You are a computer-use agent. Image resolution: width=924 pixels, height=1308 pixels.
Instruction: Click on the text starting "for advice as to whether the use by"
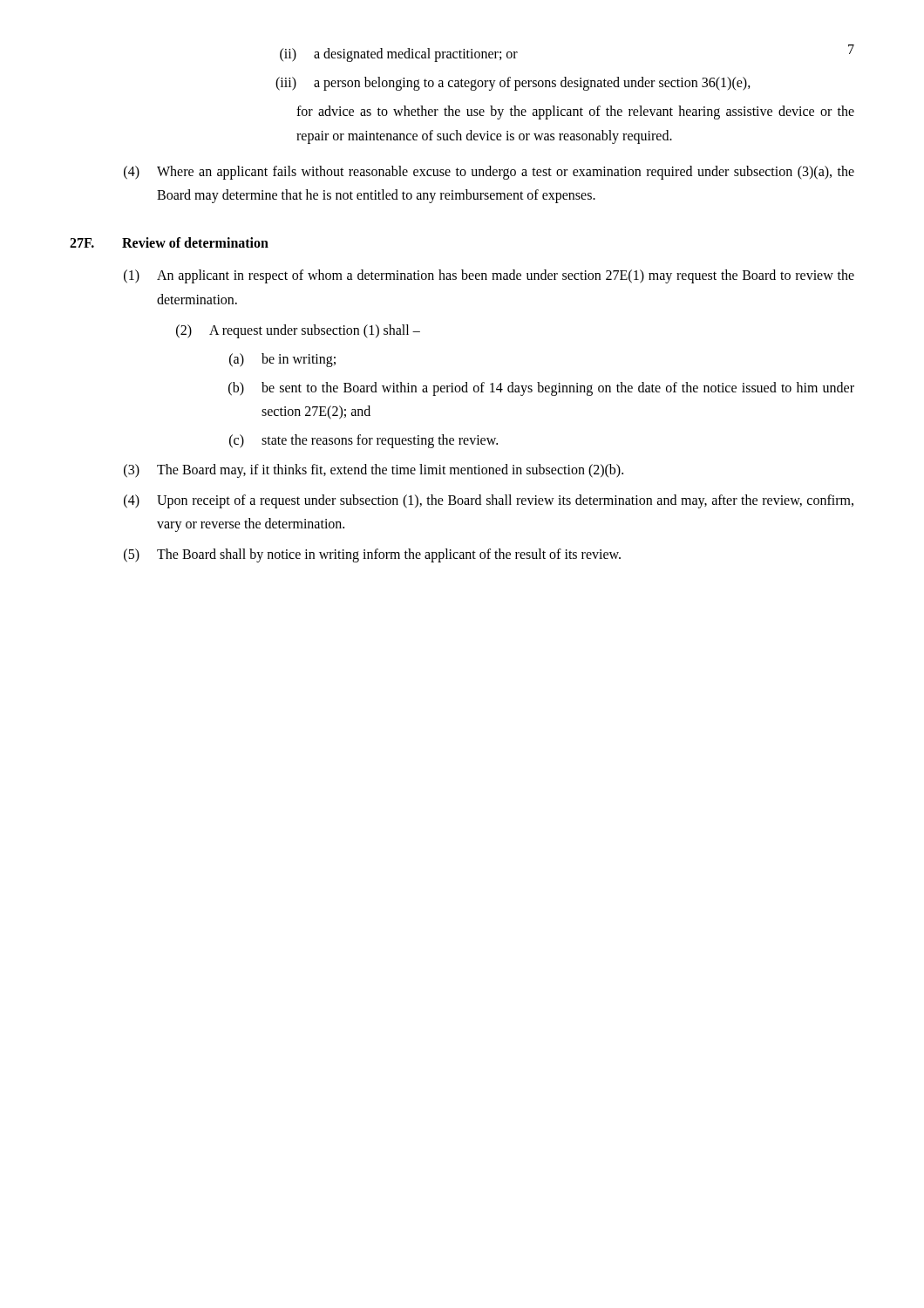(575, 123)
